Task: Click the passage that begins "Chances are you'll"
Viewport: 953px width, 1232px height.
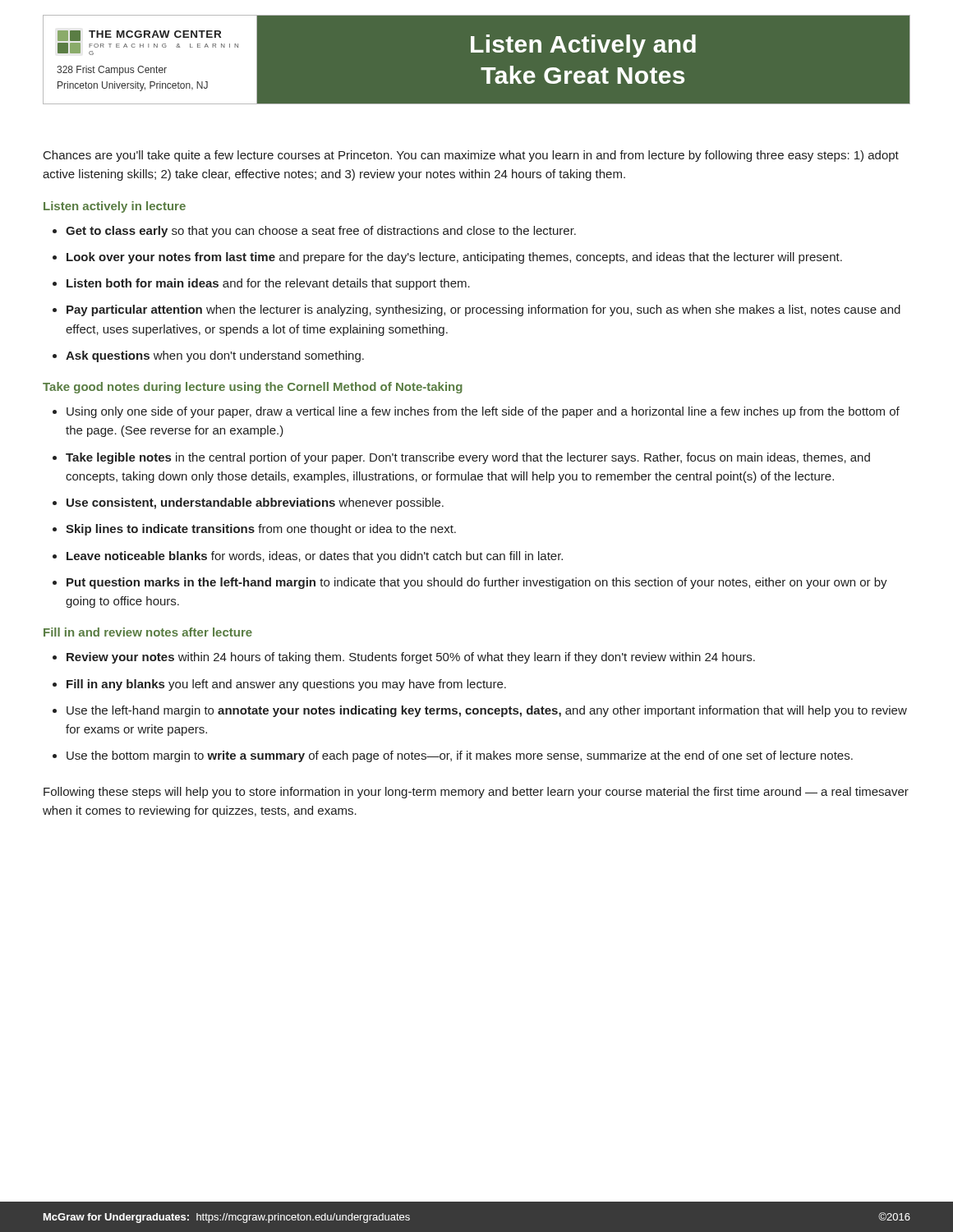Action: click(471, 164)
